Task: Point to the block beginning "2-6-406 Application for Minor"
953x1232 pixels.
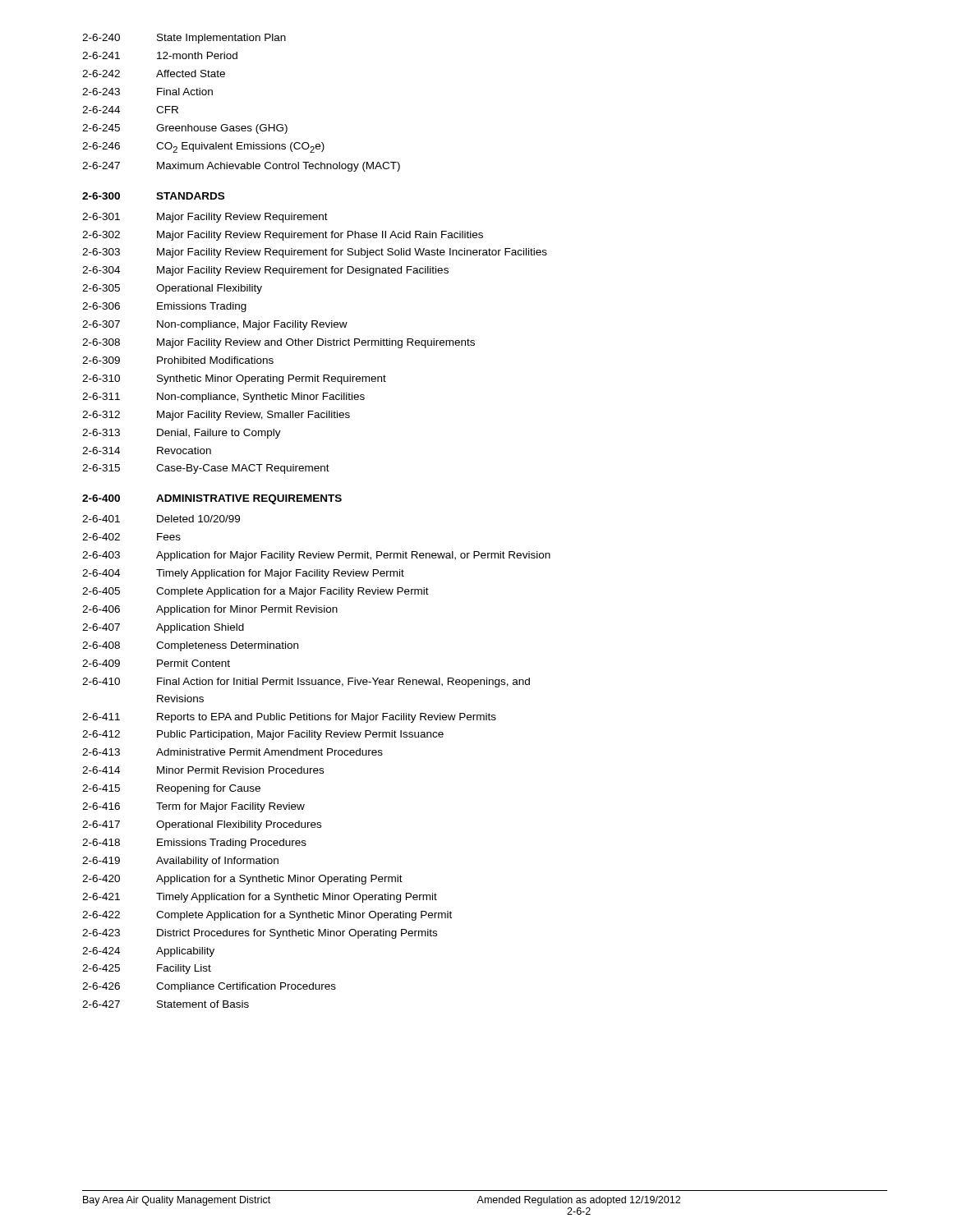Action: (x=210, y=610)
